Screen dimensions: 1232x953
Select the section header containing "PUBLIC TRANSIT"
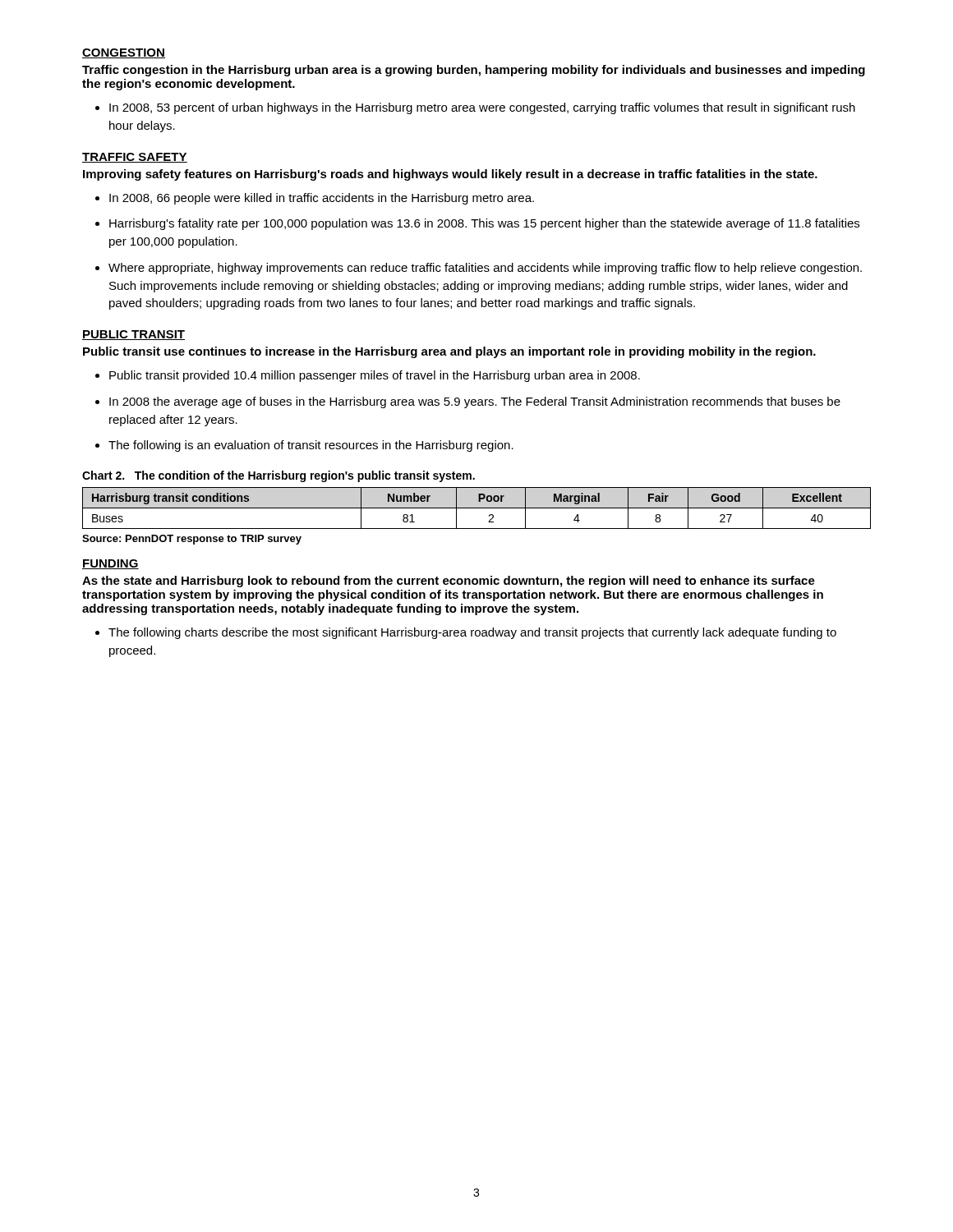click(x=134, y=334)
